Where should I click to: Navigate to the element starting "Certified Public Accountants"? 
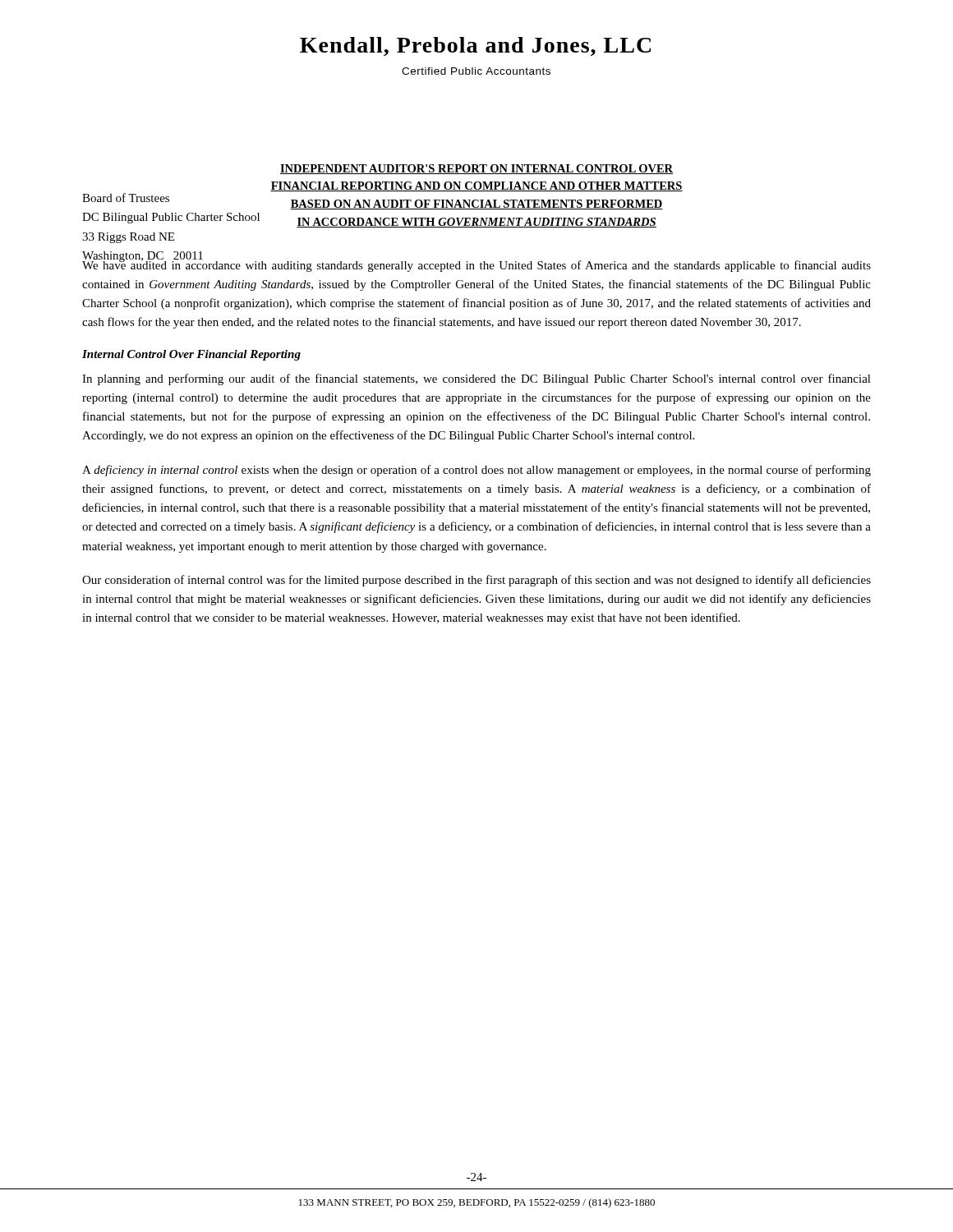click(476, 71)
